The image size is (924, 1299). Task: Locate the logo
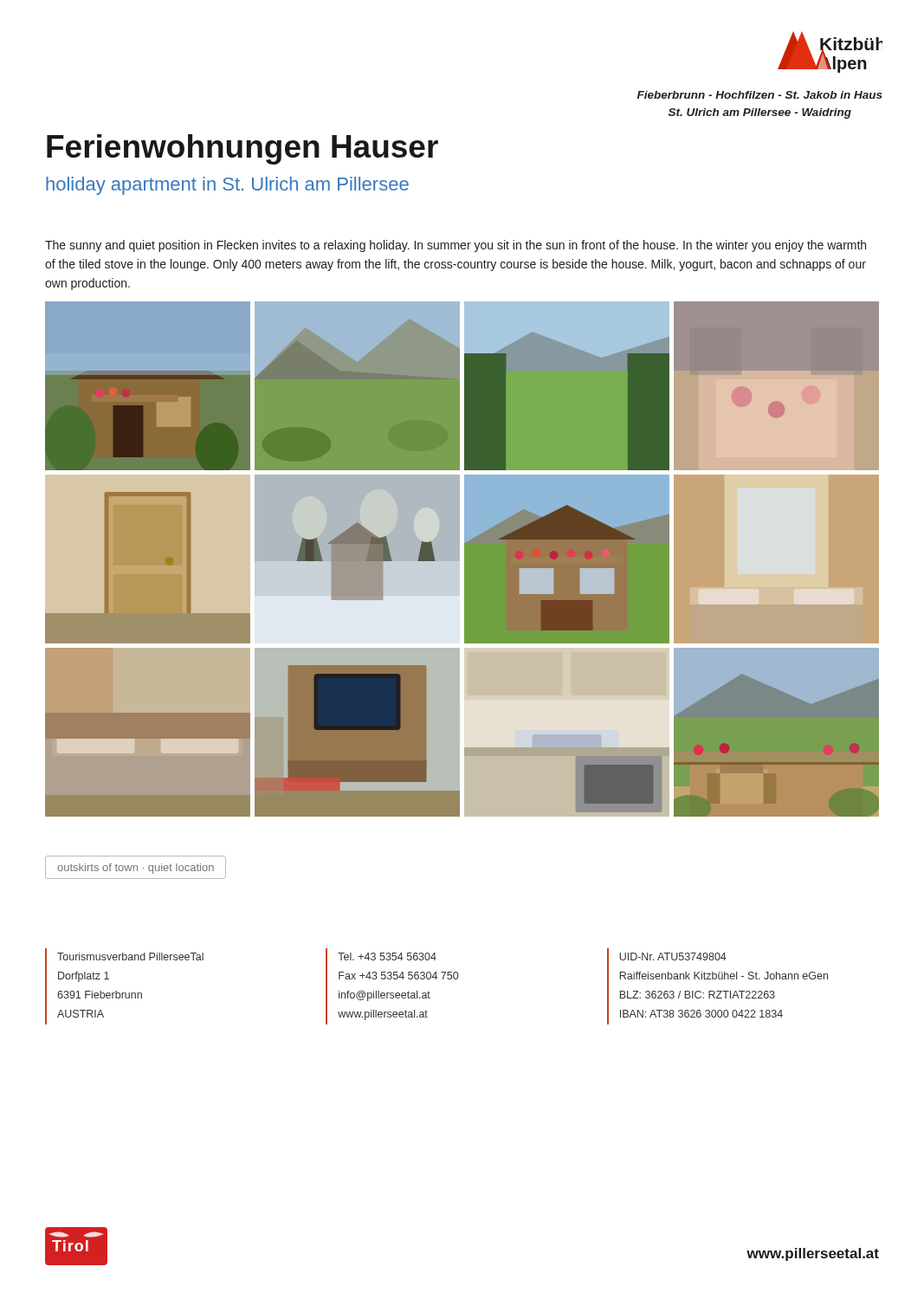[x=76, y=1248]
